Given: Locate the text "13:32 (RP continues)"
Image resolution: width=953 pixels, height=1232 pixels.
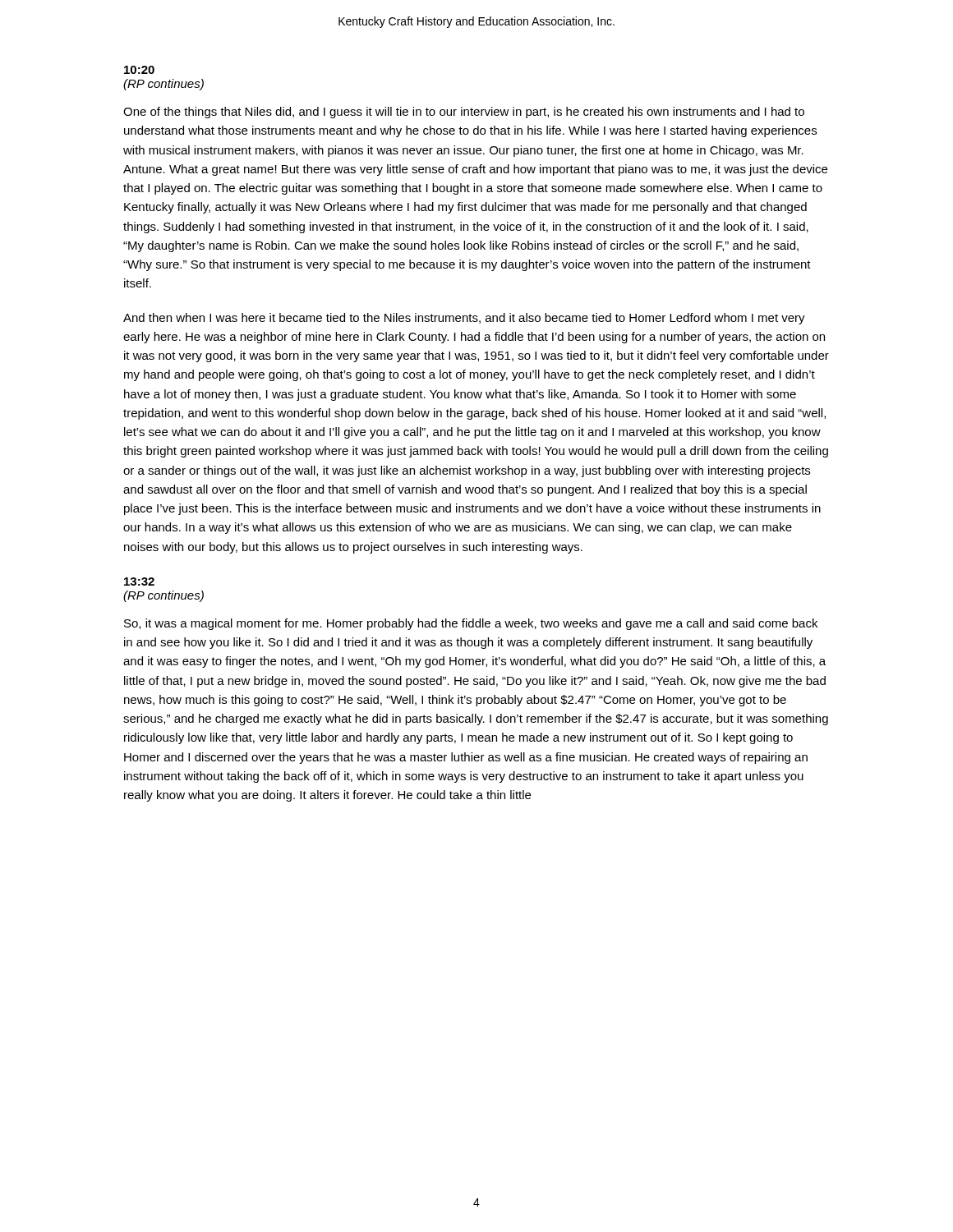Looking at the screenshot, I should pos(164,588).
